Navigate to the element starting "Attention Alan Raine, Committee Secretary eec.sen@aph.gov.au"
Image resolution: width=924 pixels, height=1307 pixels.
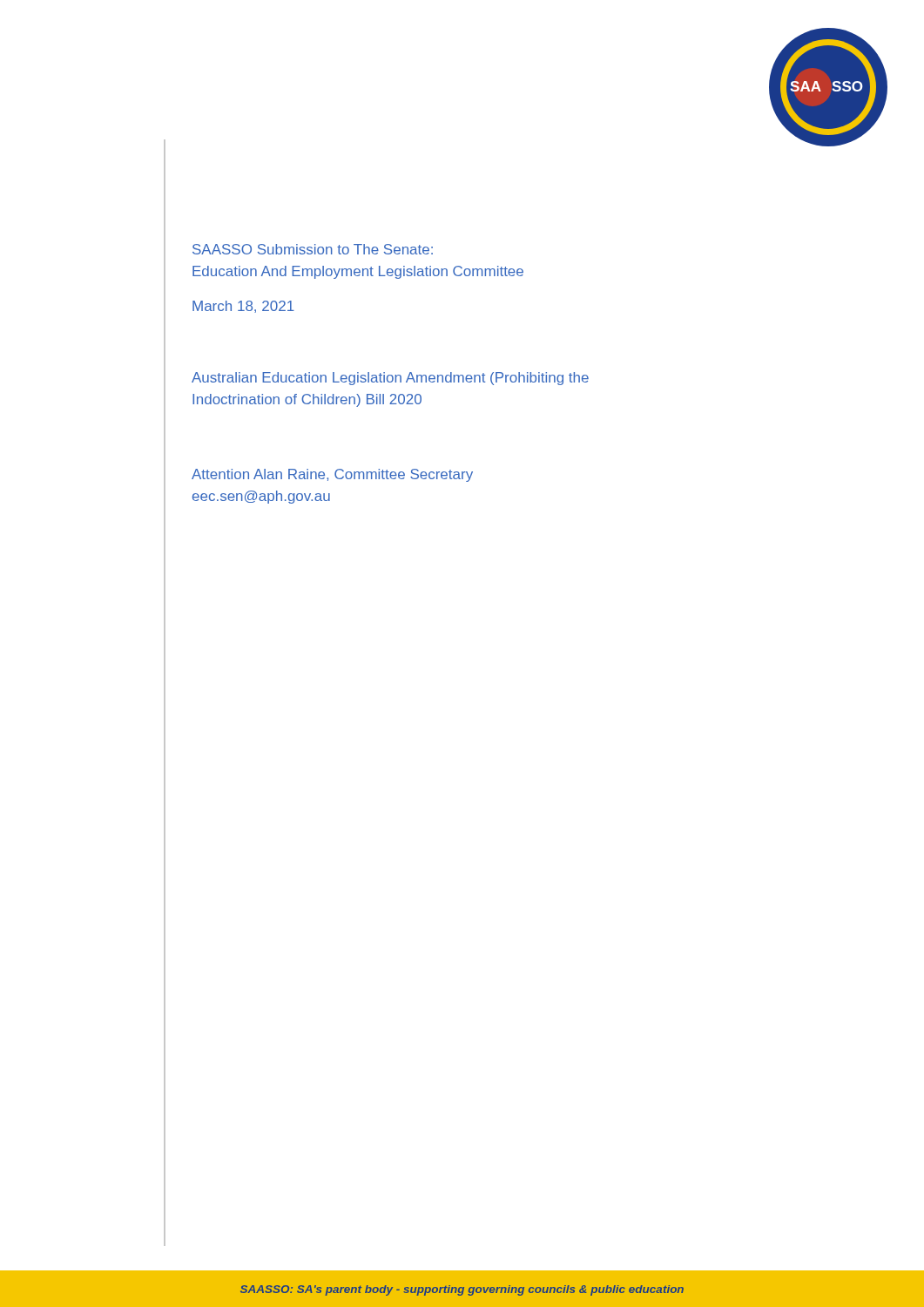point(332,485)
